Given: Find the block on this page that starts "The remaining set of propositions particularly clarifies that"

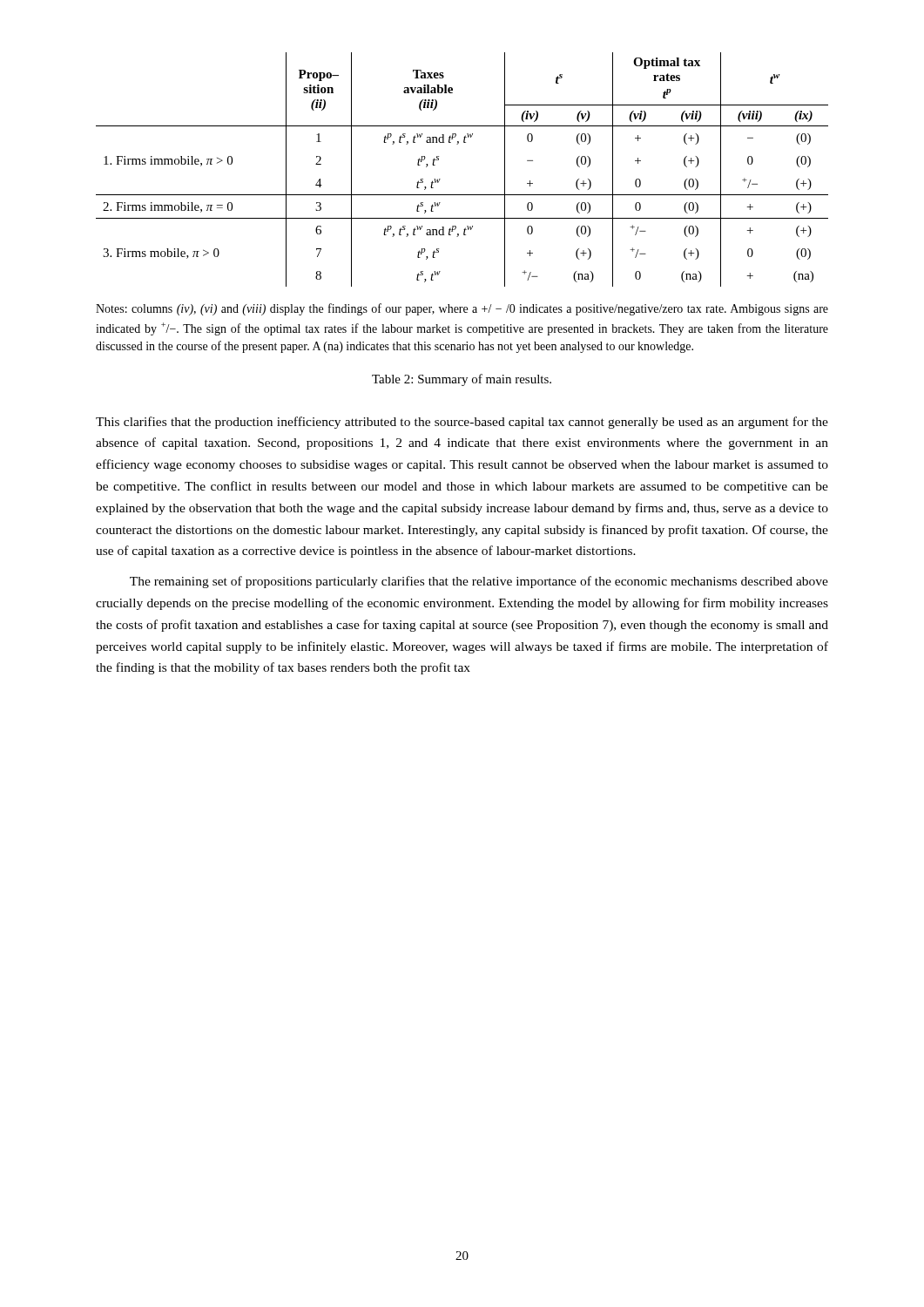Looking at the screenshot, I should (x=462, y=625).
